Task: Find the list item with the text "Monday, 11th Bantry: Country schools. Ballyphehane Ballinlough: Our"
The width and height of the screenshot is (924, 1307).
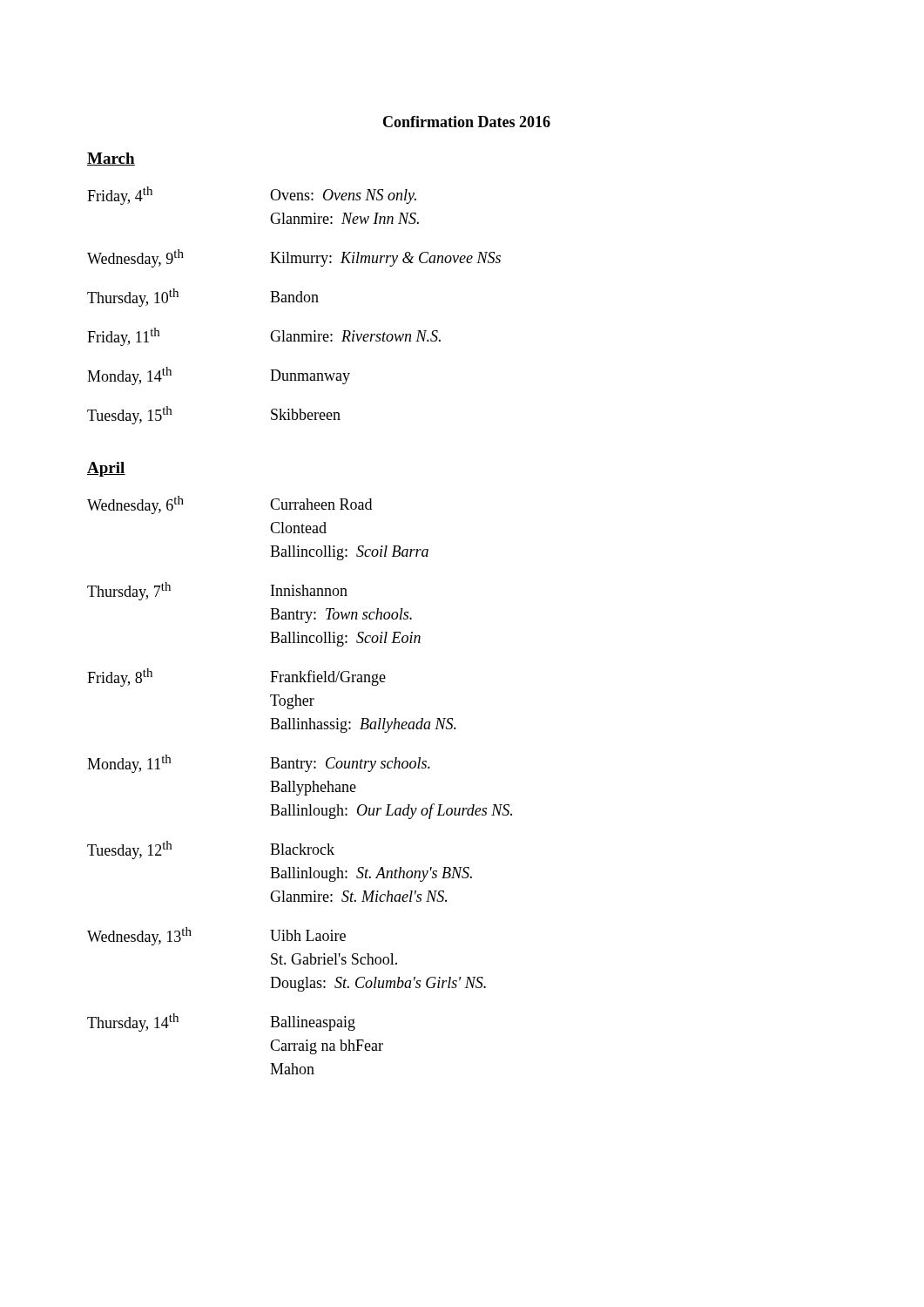Action: coord(300,787)
